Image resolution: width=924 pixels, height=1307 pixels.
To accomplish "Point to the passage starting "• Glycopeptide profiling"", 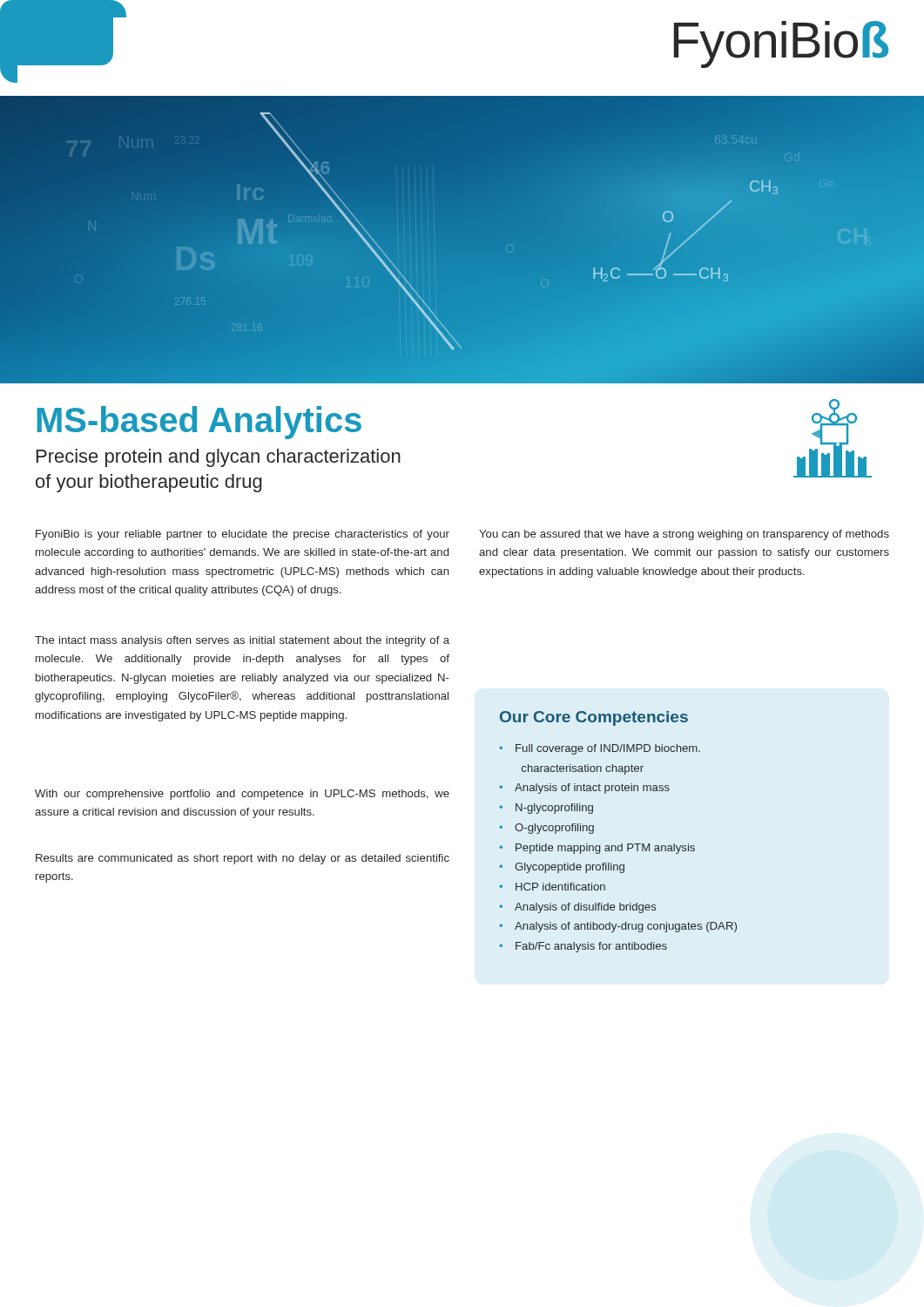I will (x=562, y=867).
